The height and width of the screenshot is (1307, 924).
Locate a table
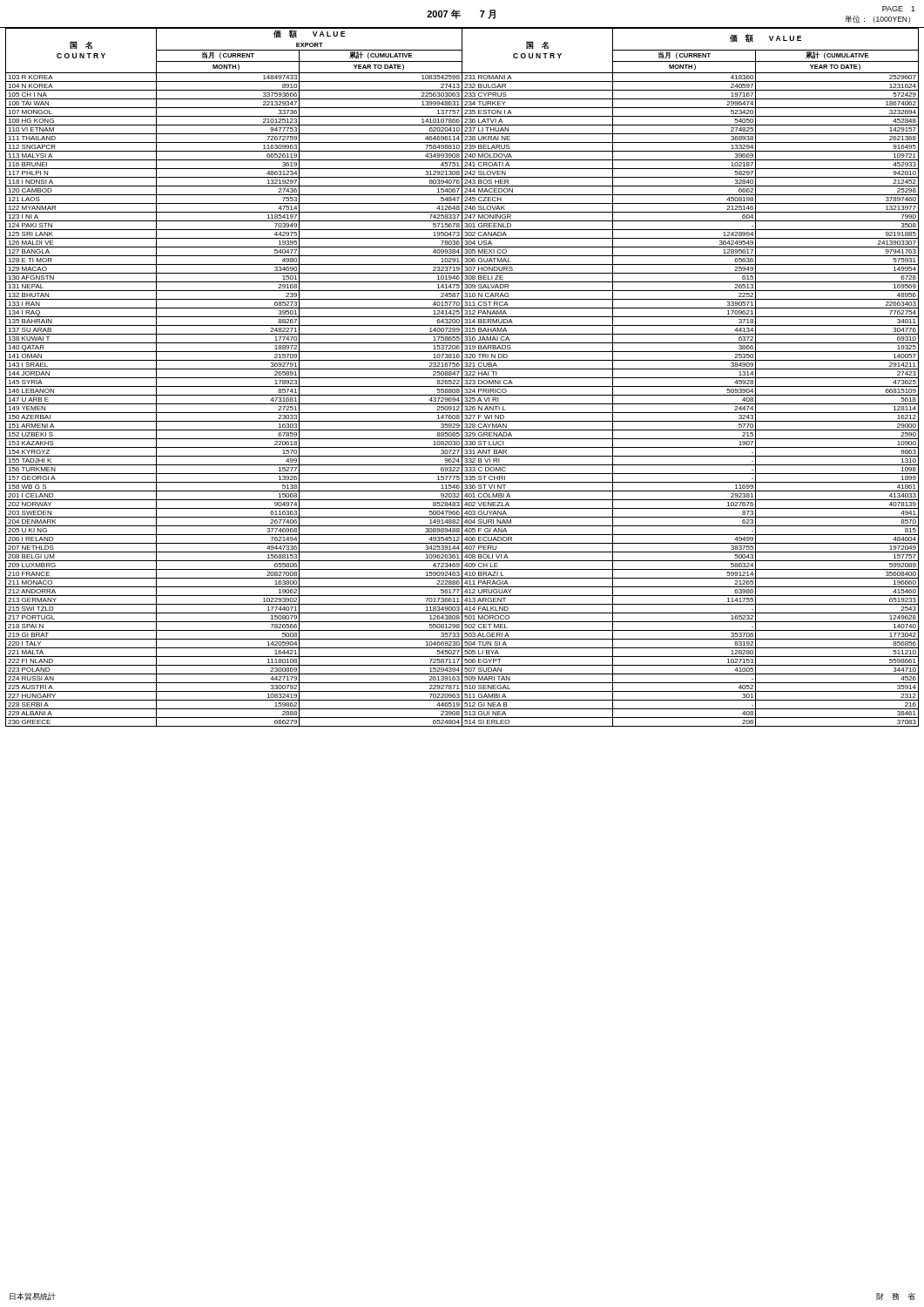pos(462,377)
